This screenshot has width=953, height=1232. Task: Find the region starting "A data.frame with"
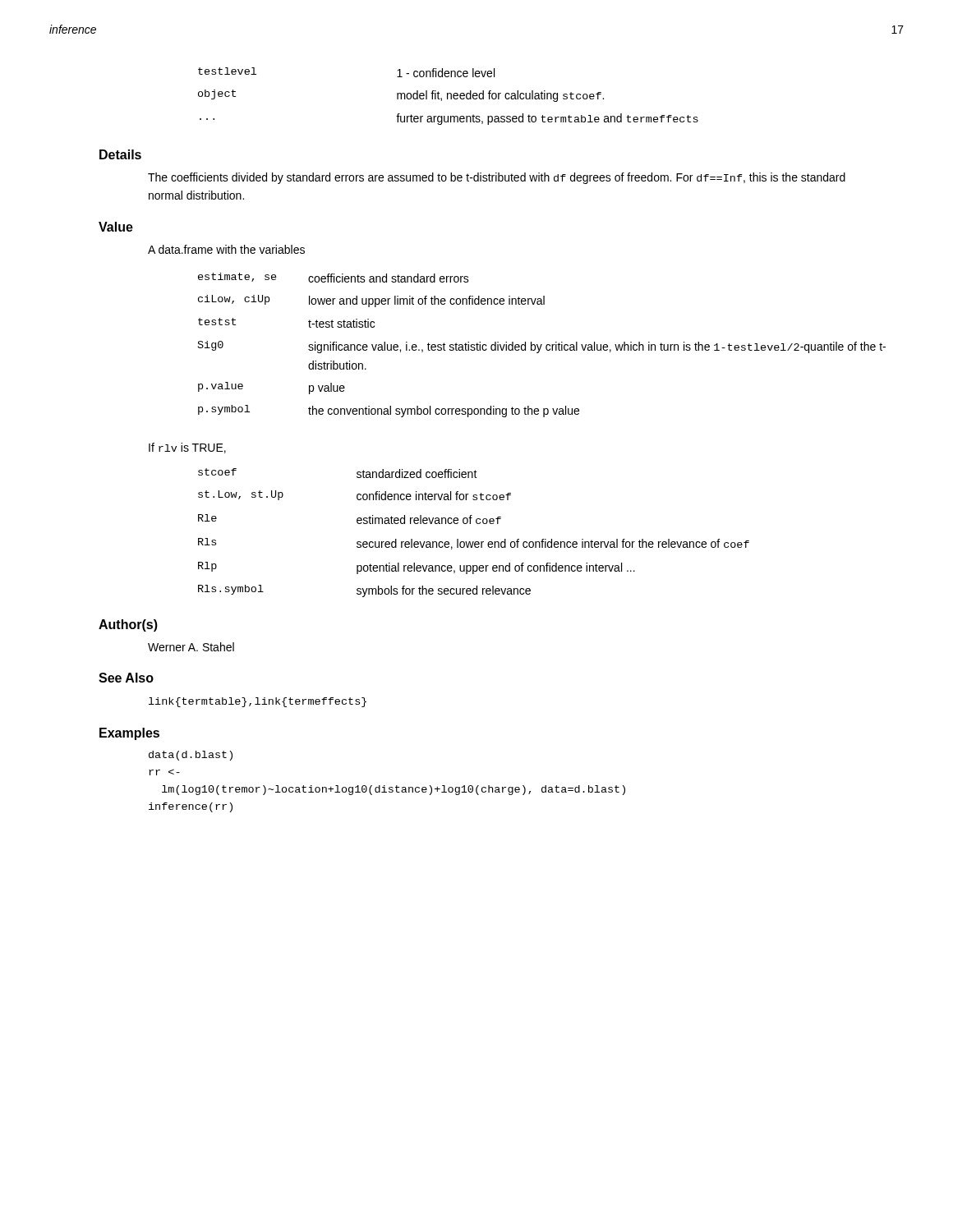(x=227, y=250)
